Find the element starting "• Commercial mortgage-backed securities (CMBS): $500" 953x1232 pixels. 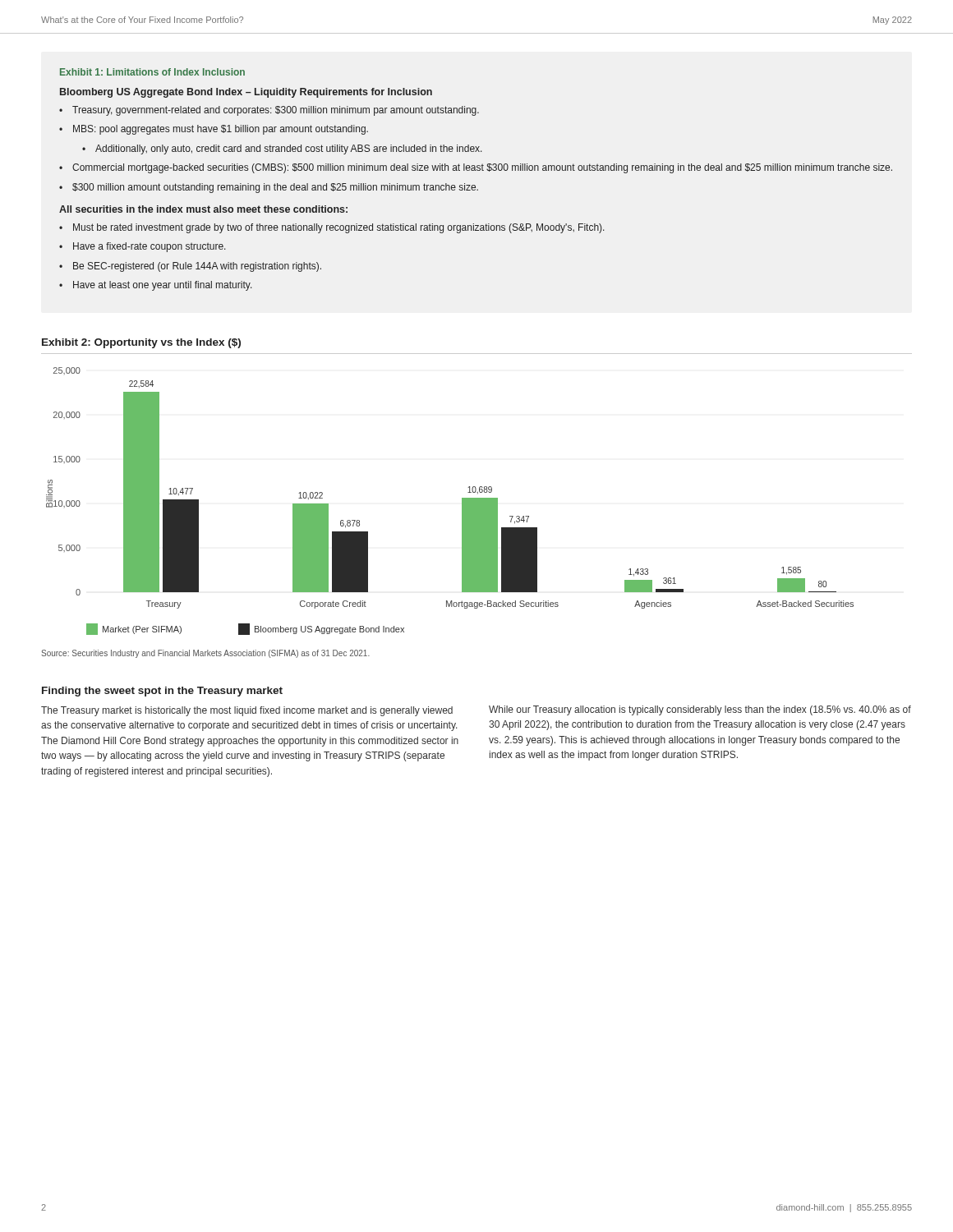point(476,169)
